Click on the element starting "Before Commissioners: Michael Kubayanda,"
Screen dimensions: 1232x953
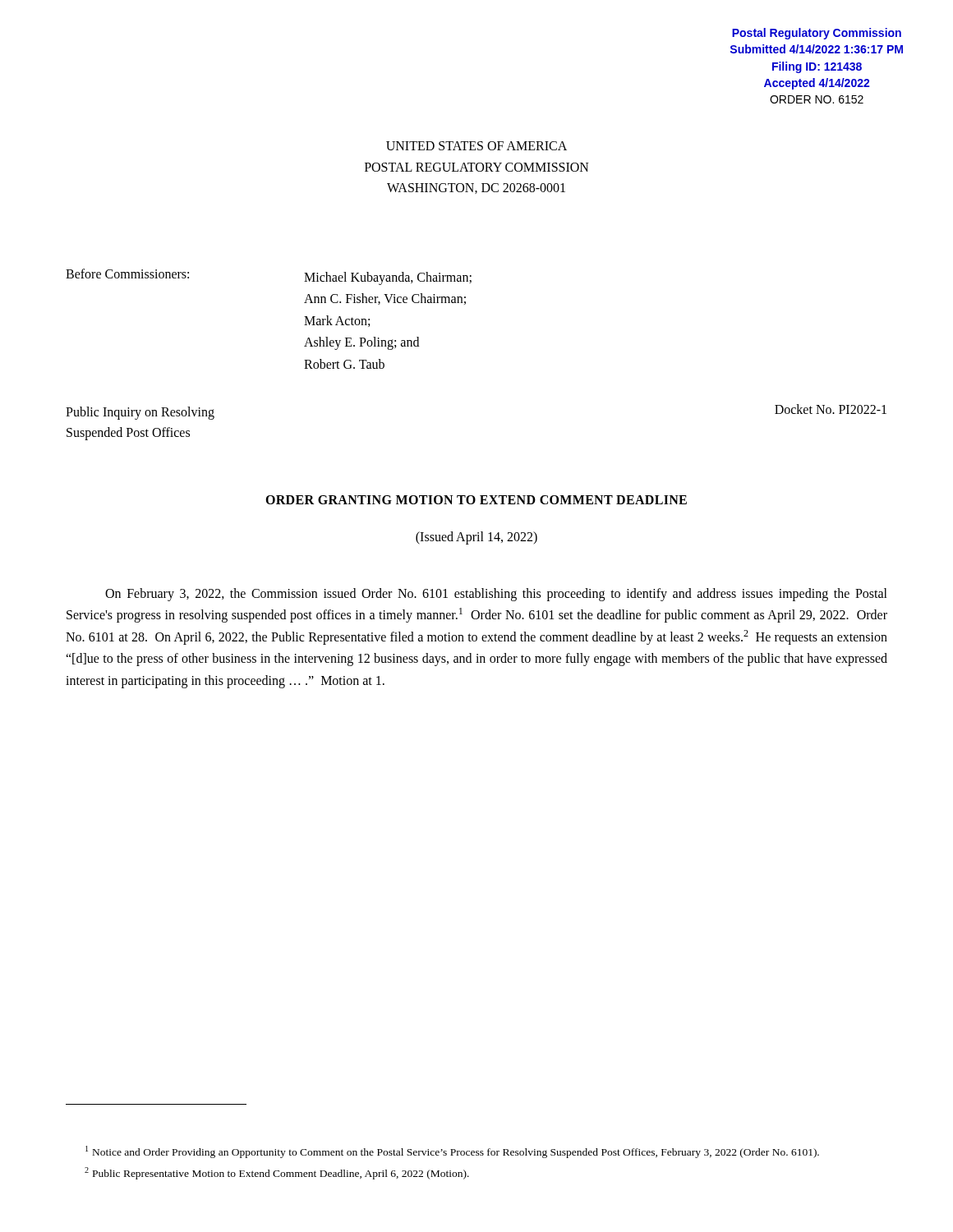(x=136, y=276)
